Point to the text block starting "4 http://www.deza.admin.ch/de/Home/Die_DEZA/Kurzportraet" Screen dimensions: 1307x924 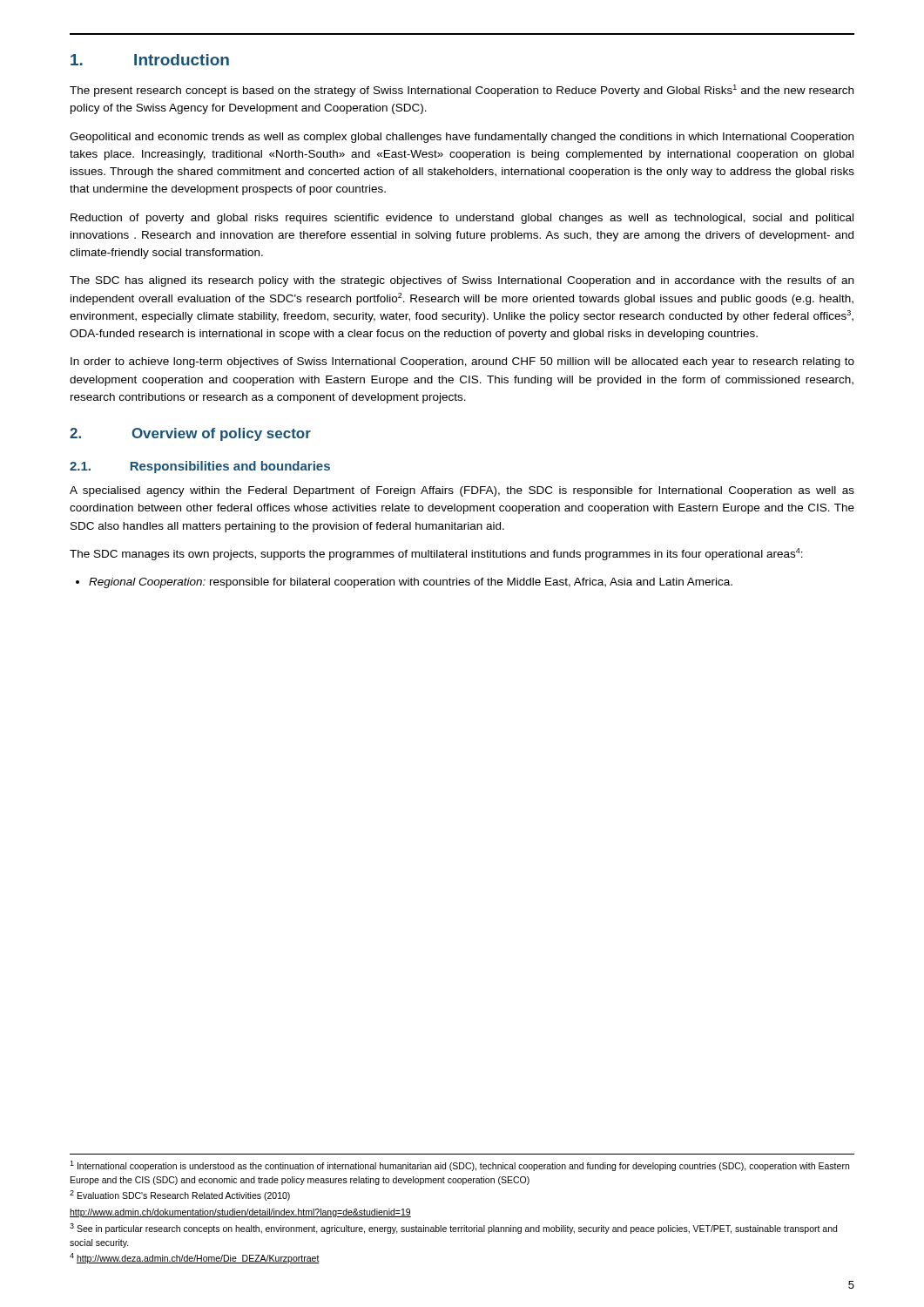point(195,1258)
